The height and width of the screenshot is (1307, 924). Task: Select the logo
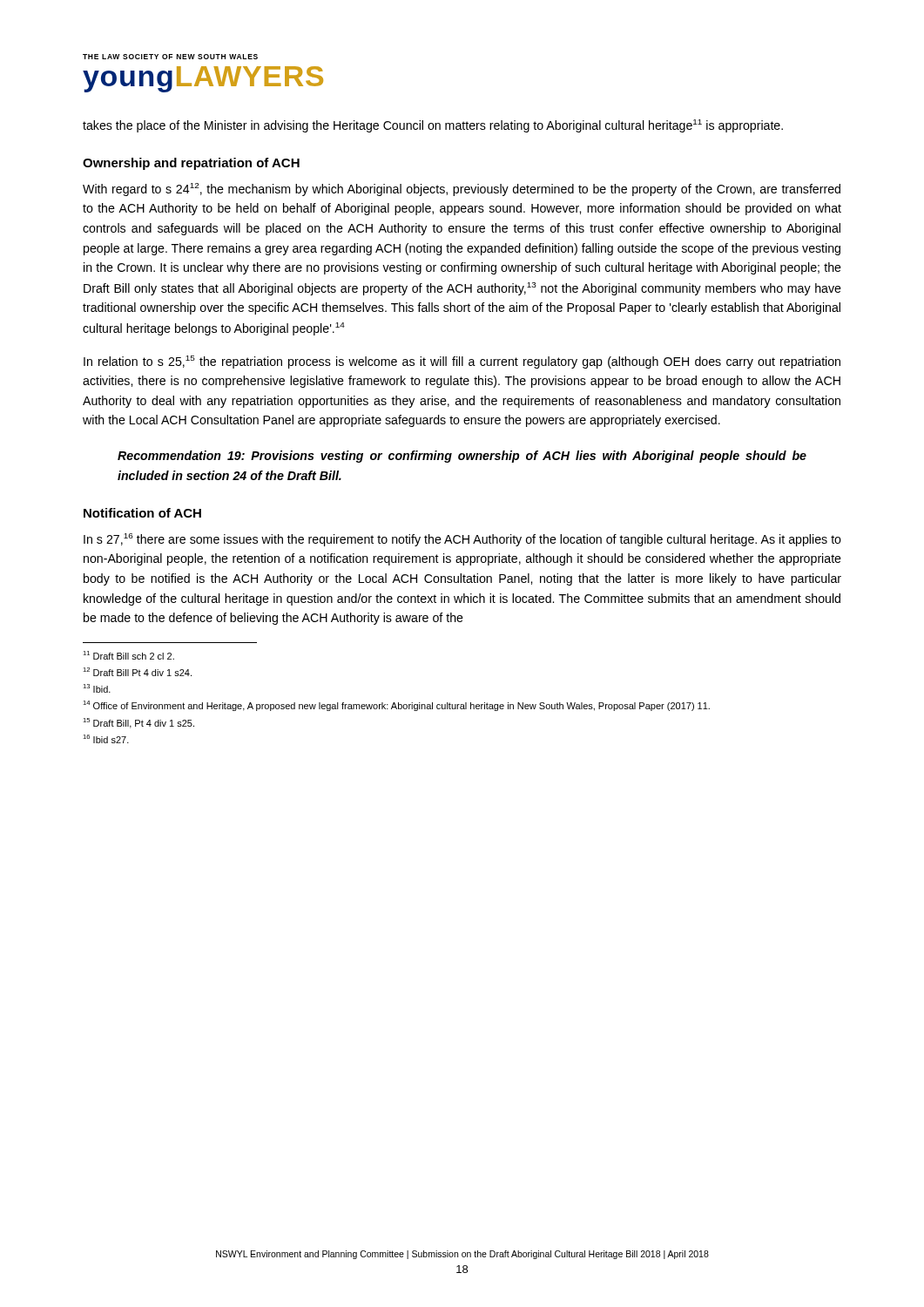pos(204,72)
